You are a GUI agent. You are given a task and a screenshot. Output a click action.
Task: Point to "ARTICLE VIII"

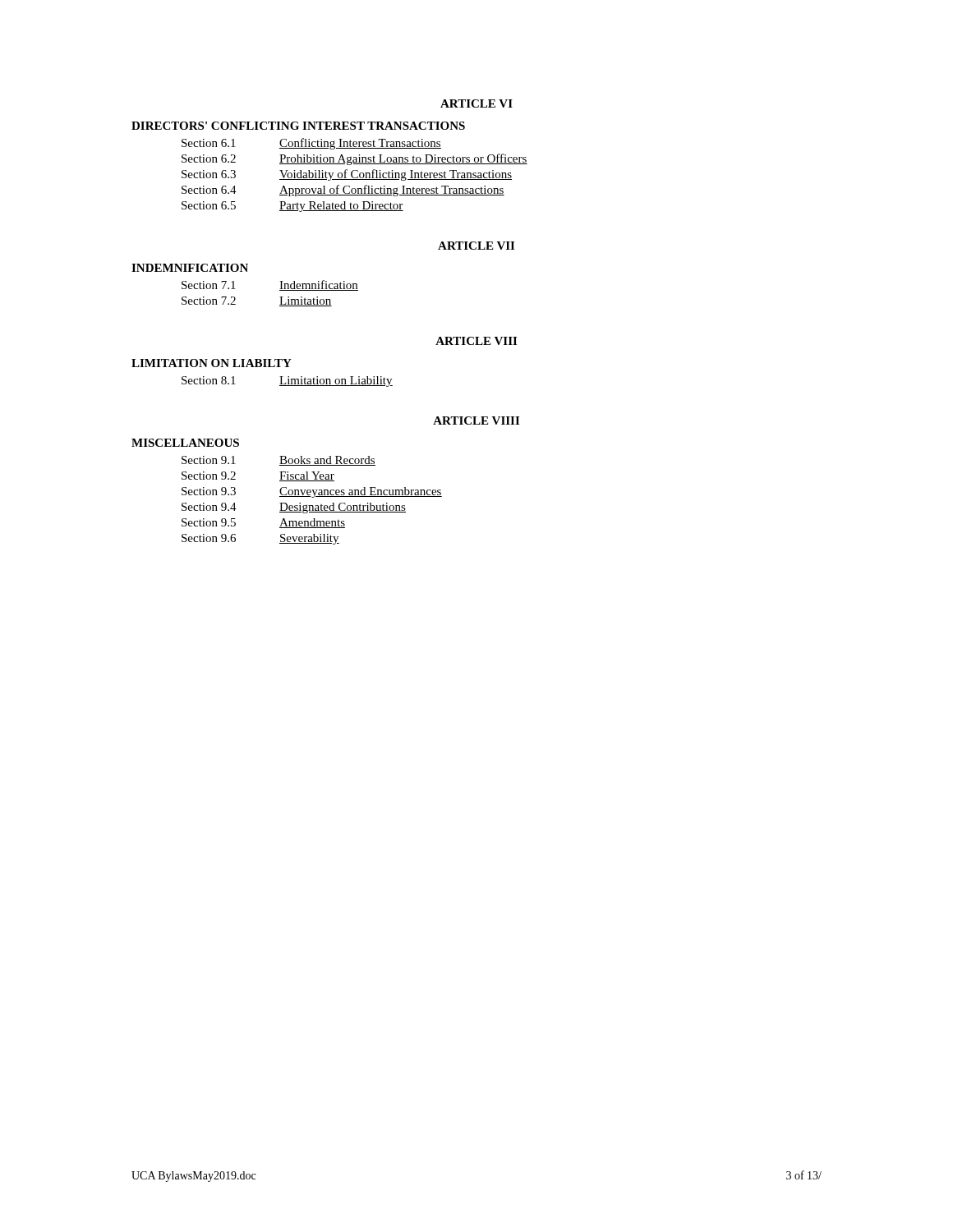[476, 341]
